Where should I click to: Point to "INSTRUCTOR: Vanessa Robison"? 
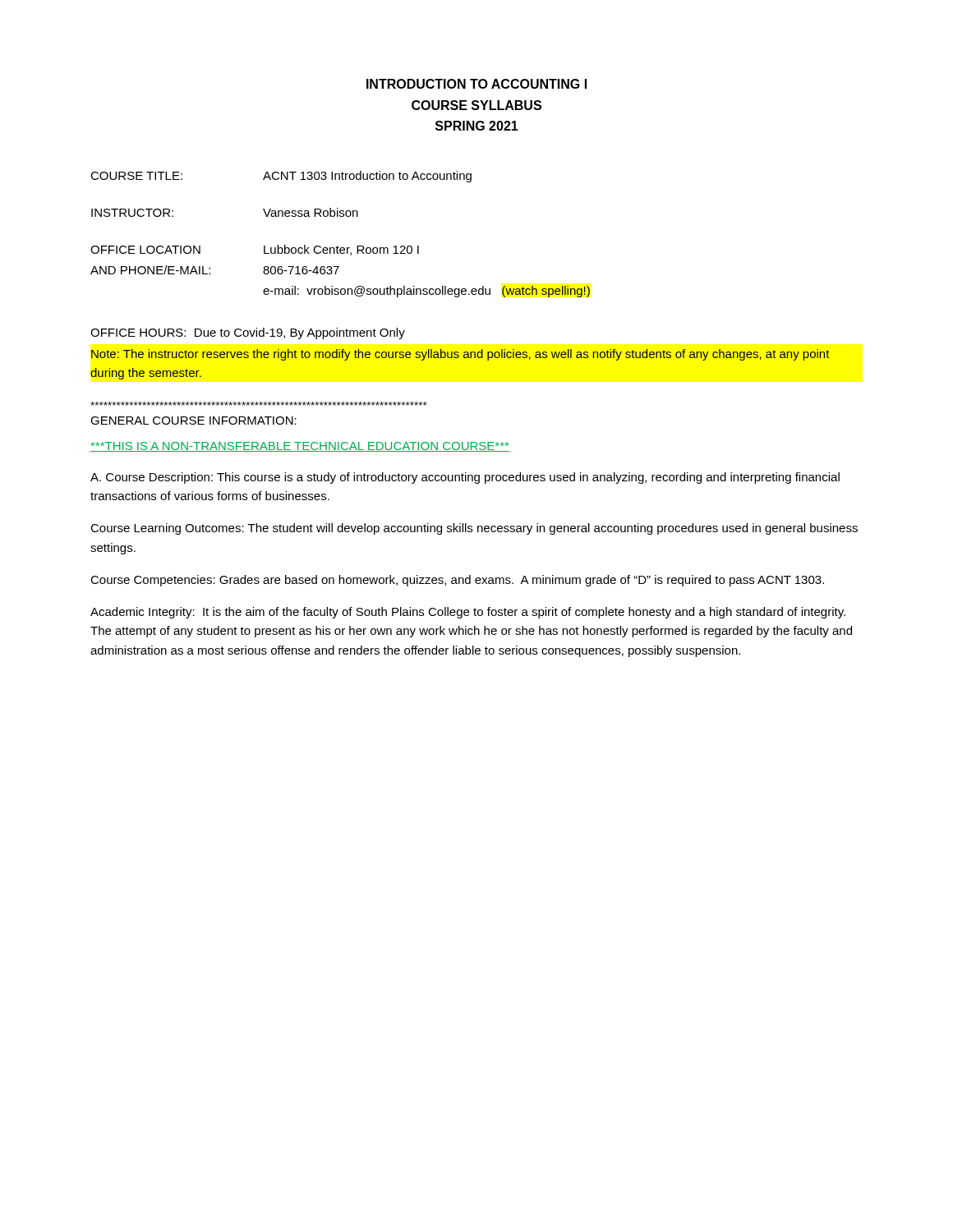tap(129, 212)
